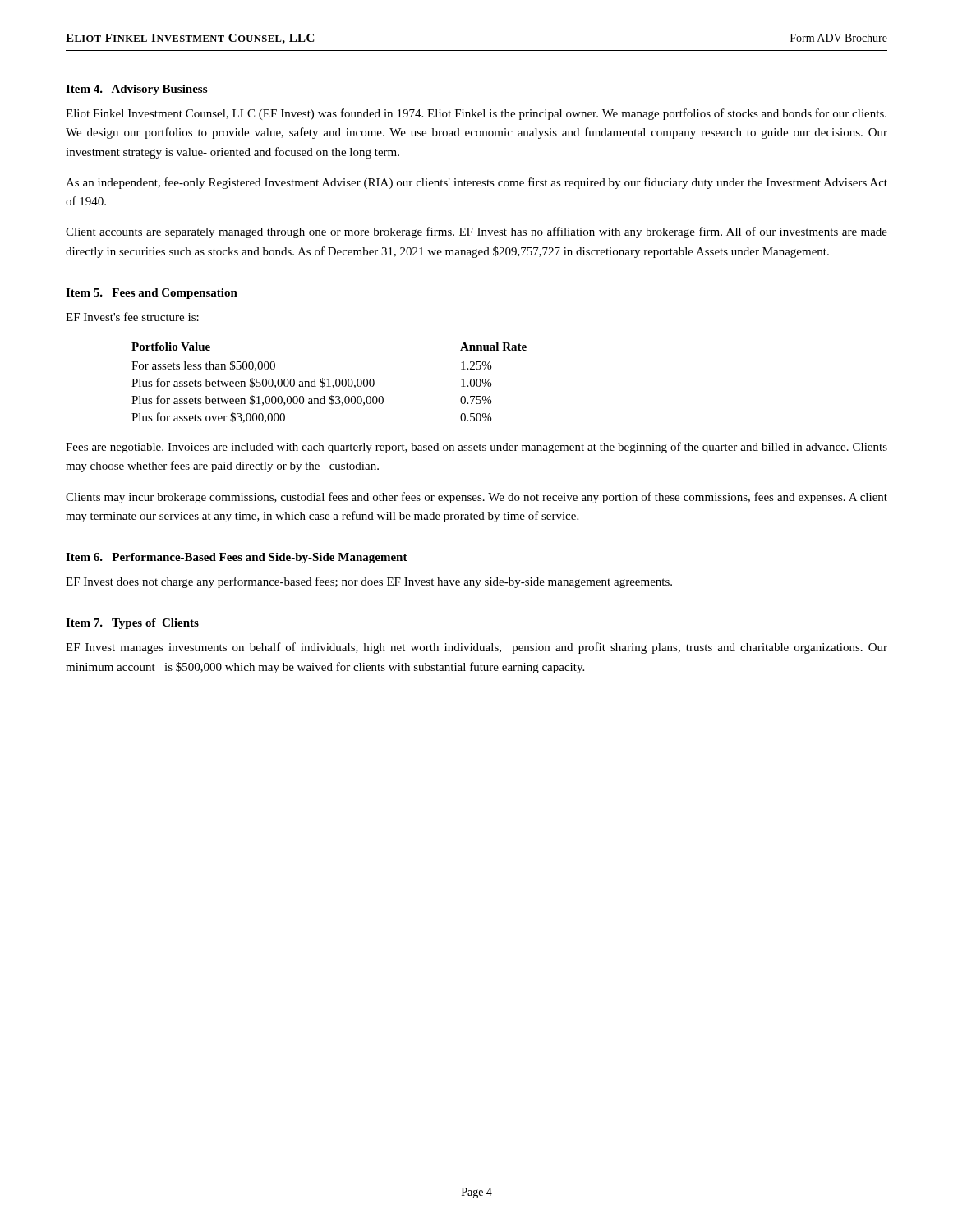Where is the section header that starts "Item 6. Performance-Based"?
953x1232 pixels.
click(x=236, y=557)
